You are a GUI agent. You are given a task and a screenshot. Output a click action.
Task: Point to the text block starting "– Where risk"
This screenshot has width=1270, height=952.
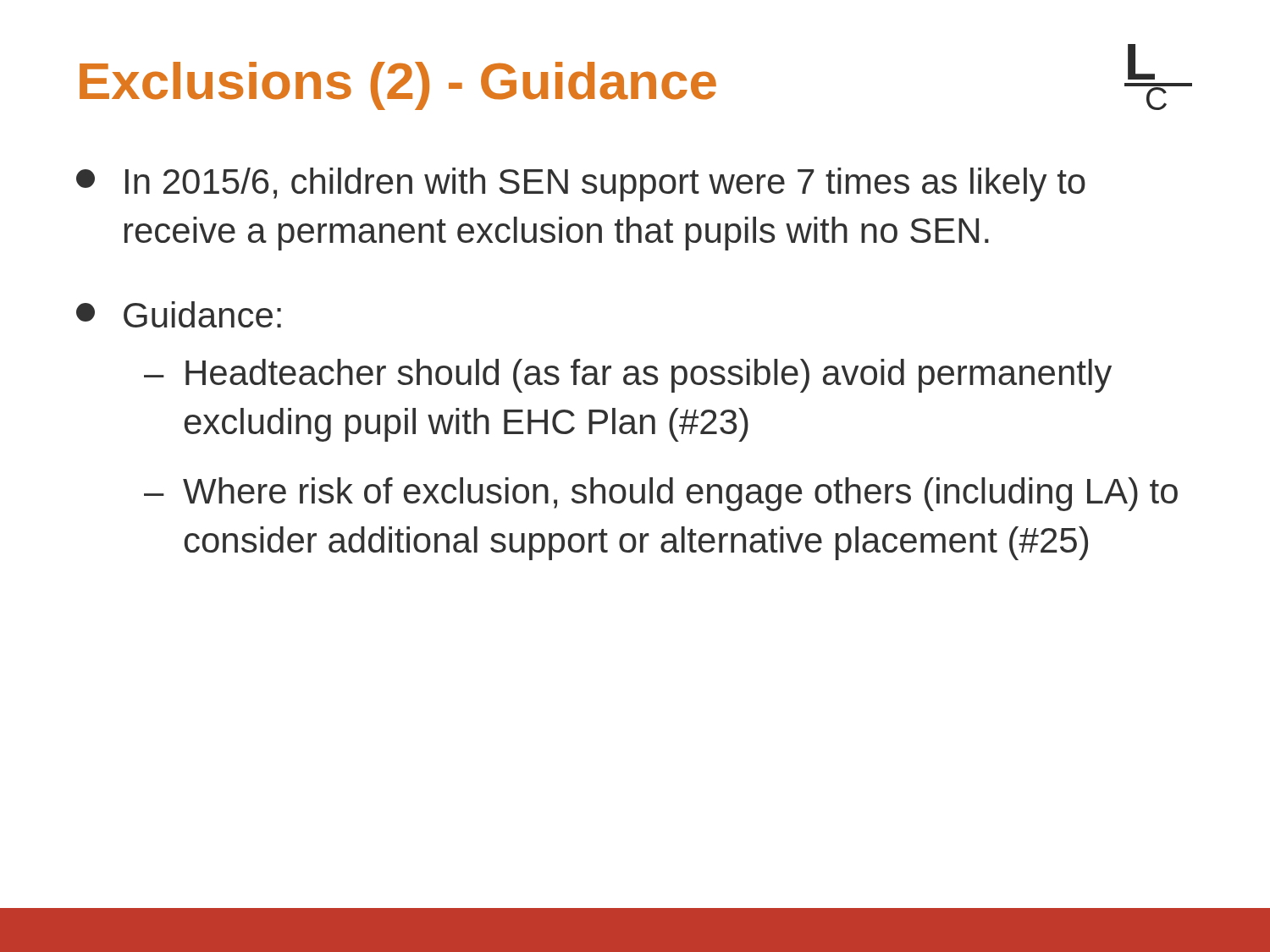point(669,516)
